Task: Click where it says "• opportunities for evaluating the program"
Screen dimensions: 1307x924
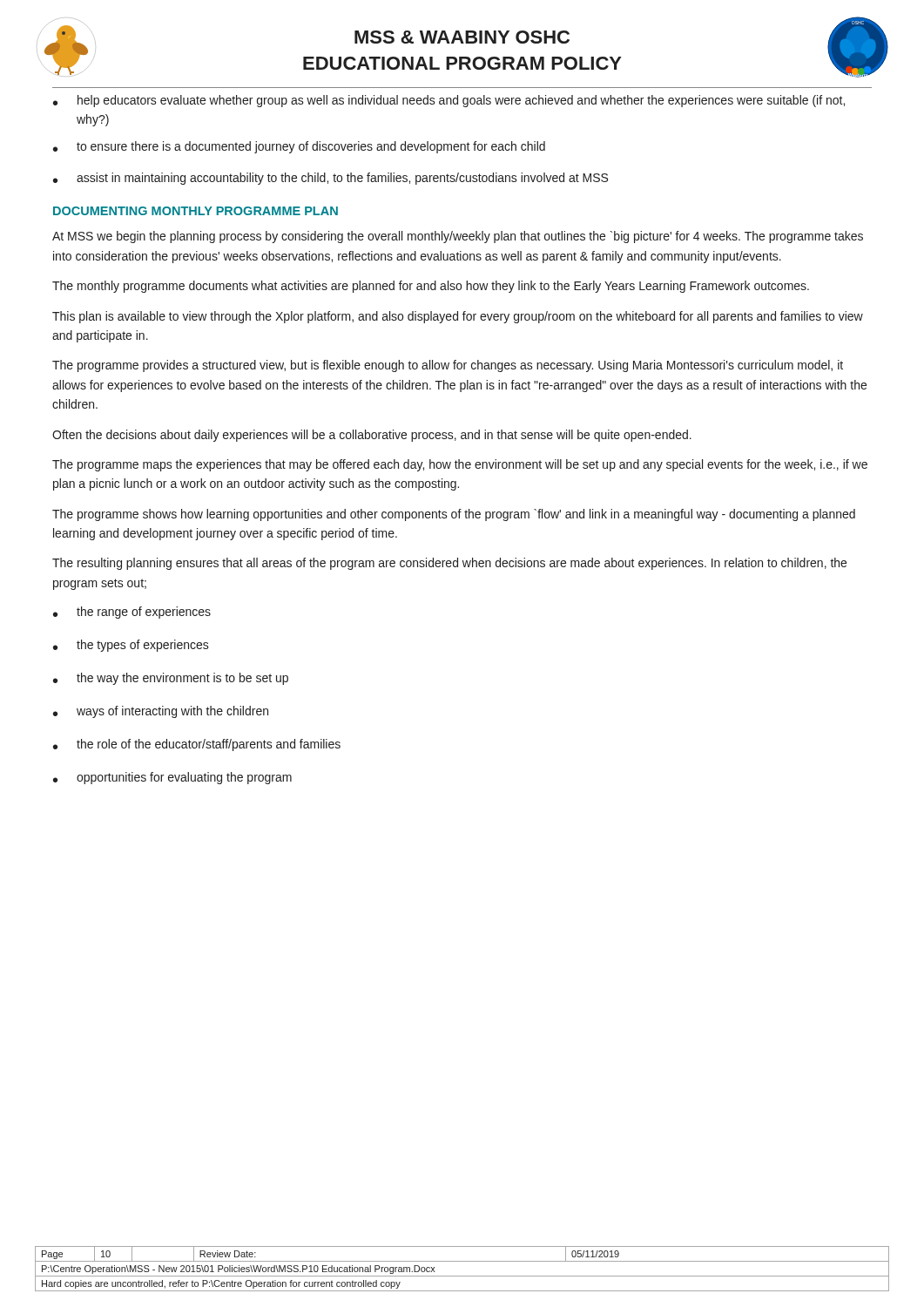Action: pyautogui.click(x=172, y=780)
